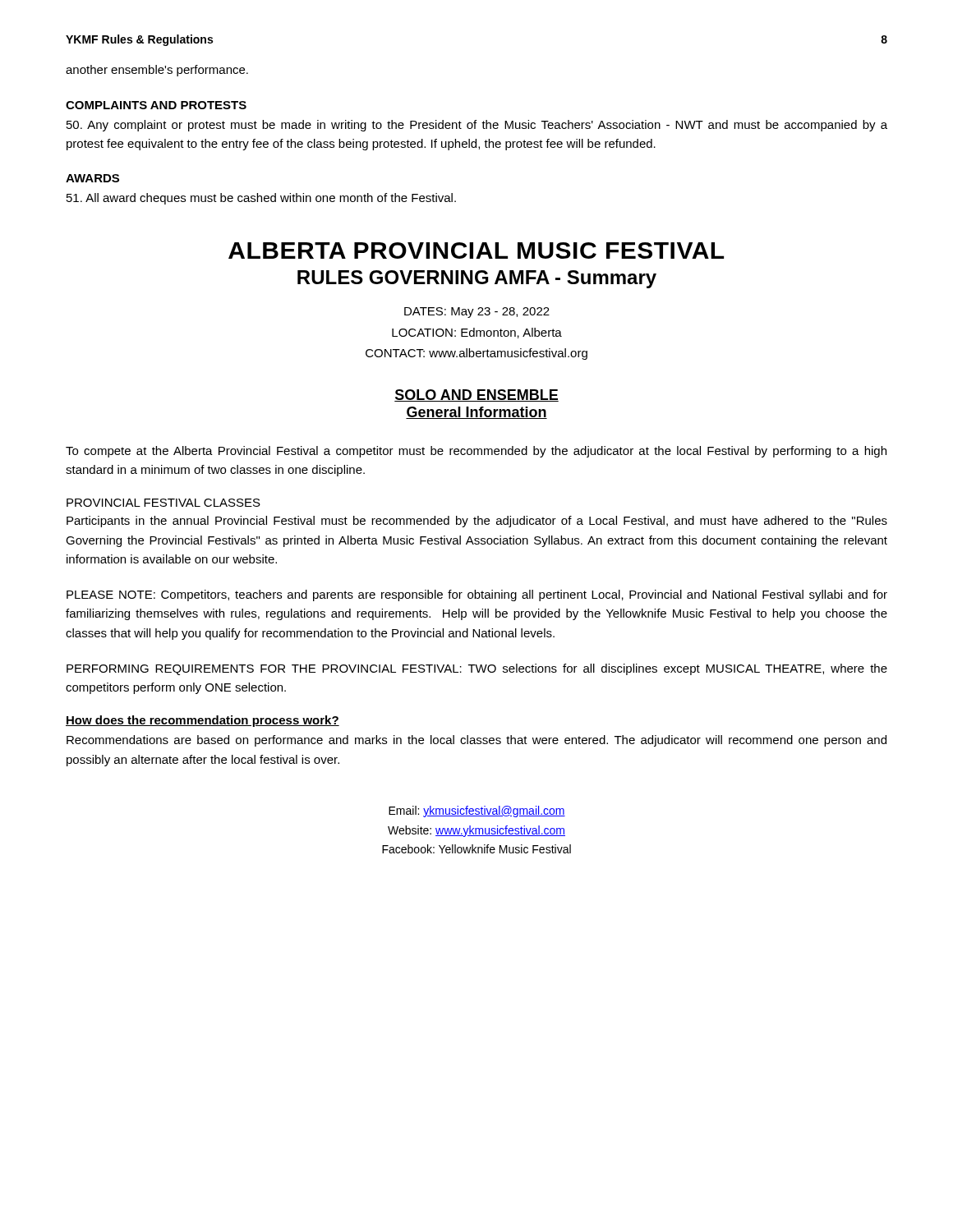Select the block starting "Any complaint or"
Image resolution: width=953 pixels, height=1232 pixels.
click(476, 134)
